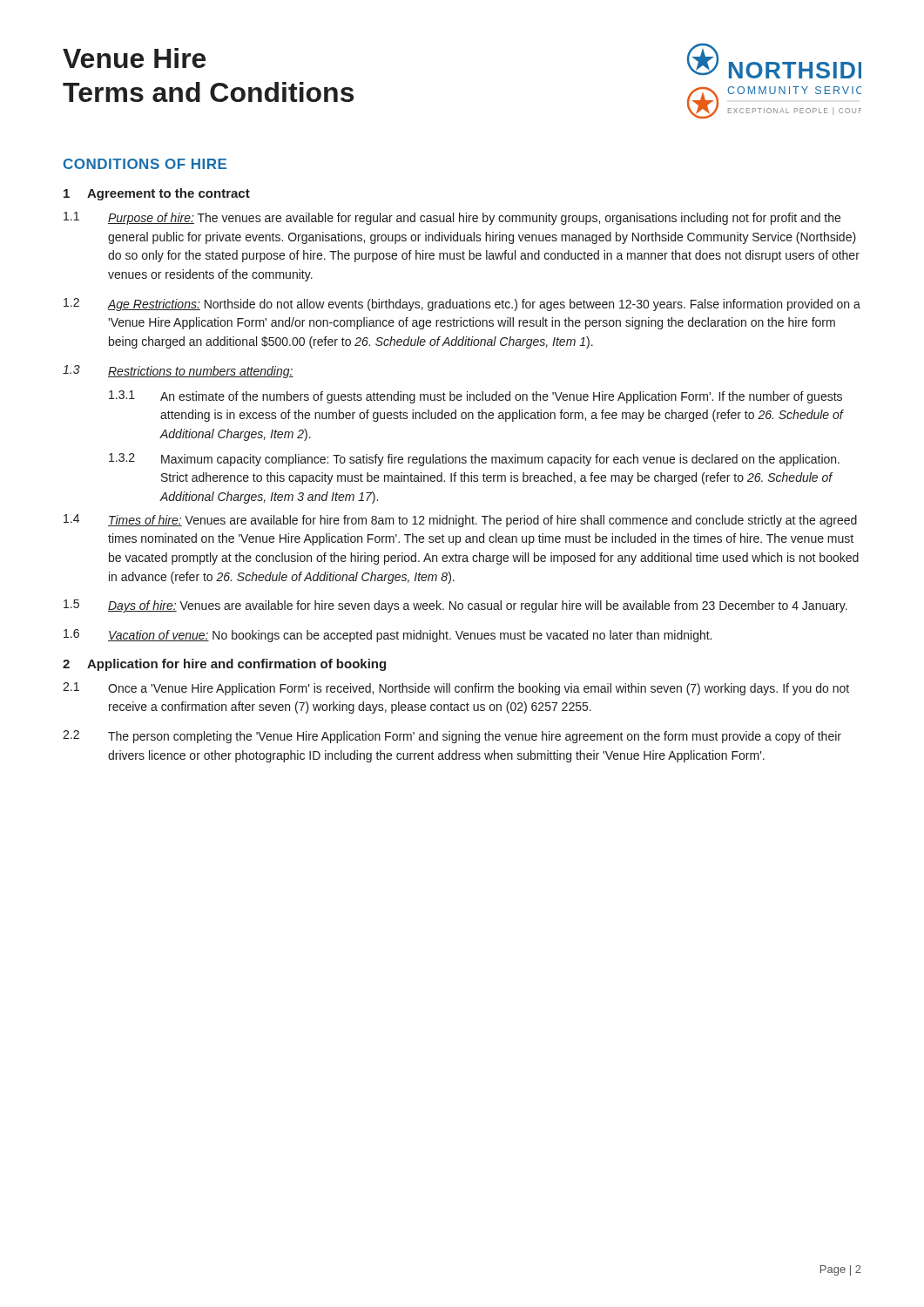Where is the passage that starts "1 Purpose of hire: The venues are available"?
924x1307 pixels.
462,247
